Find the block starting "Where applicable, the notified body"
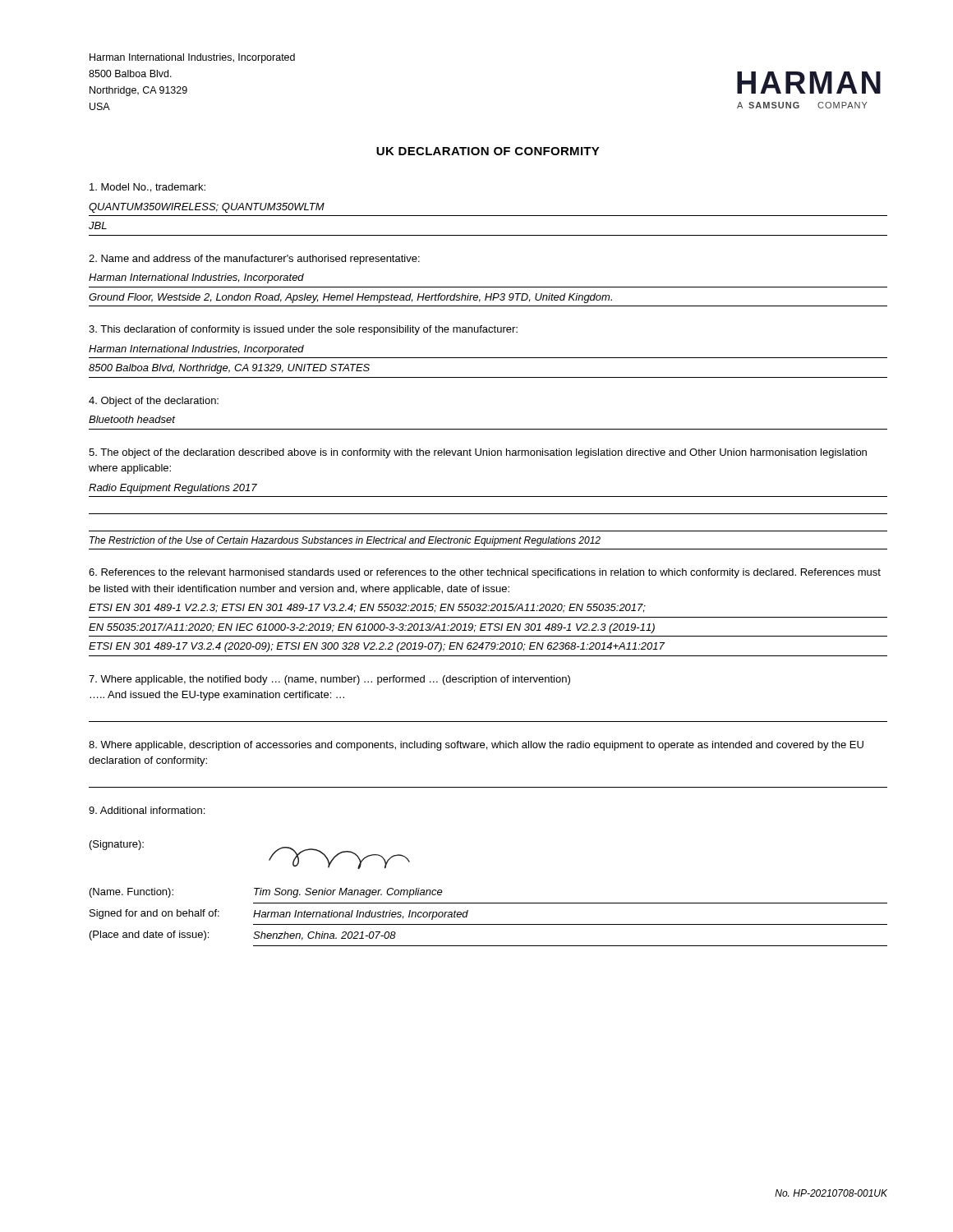The height and width of the screenshot is (1232, 953). pyautogui.click(x=329, y=680)
